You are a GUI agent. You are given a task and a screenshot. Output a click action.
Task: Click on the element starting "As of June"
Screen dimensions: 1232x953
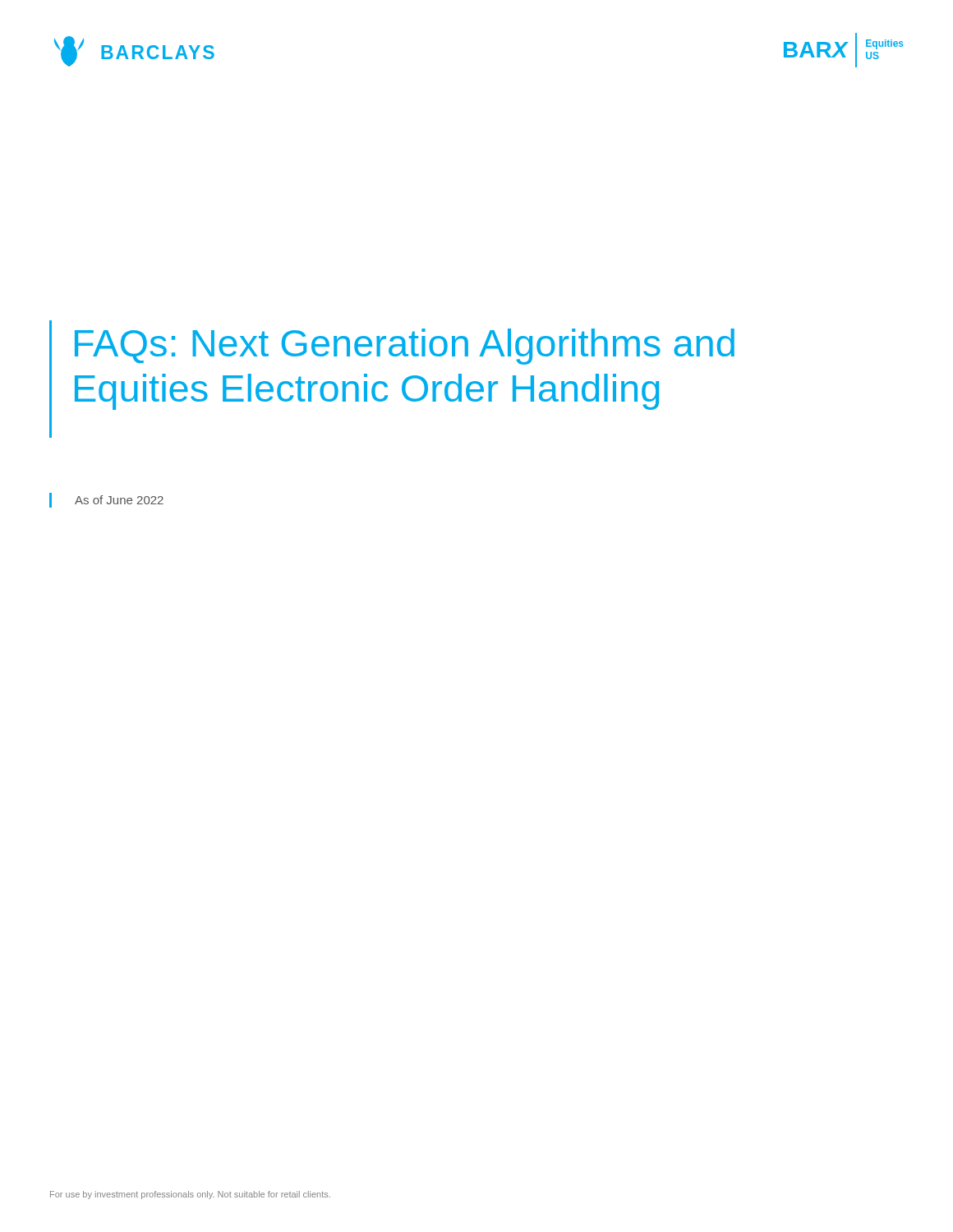pos(119,500)
